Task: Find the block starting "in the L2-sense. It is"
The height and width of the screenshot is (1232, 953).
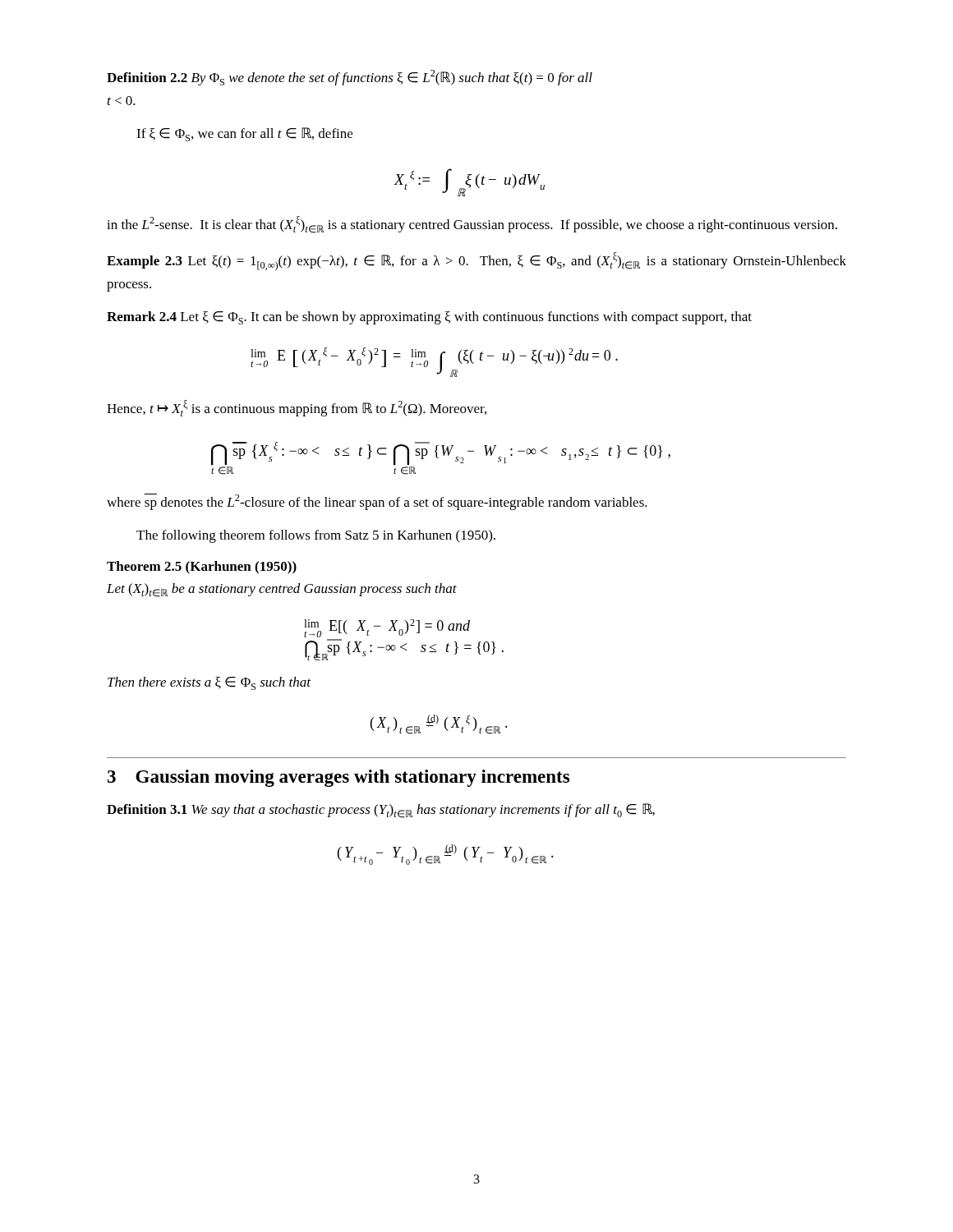Action: pos(476,225)
